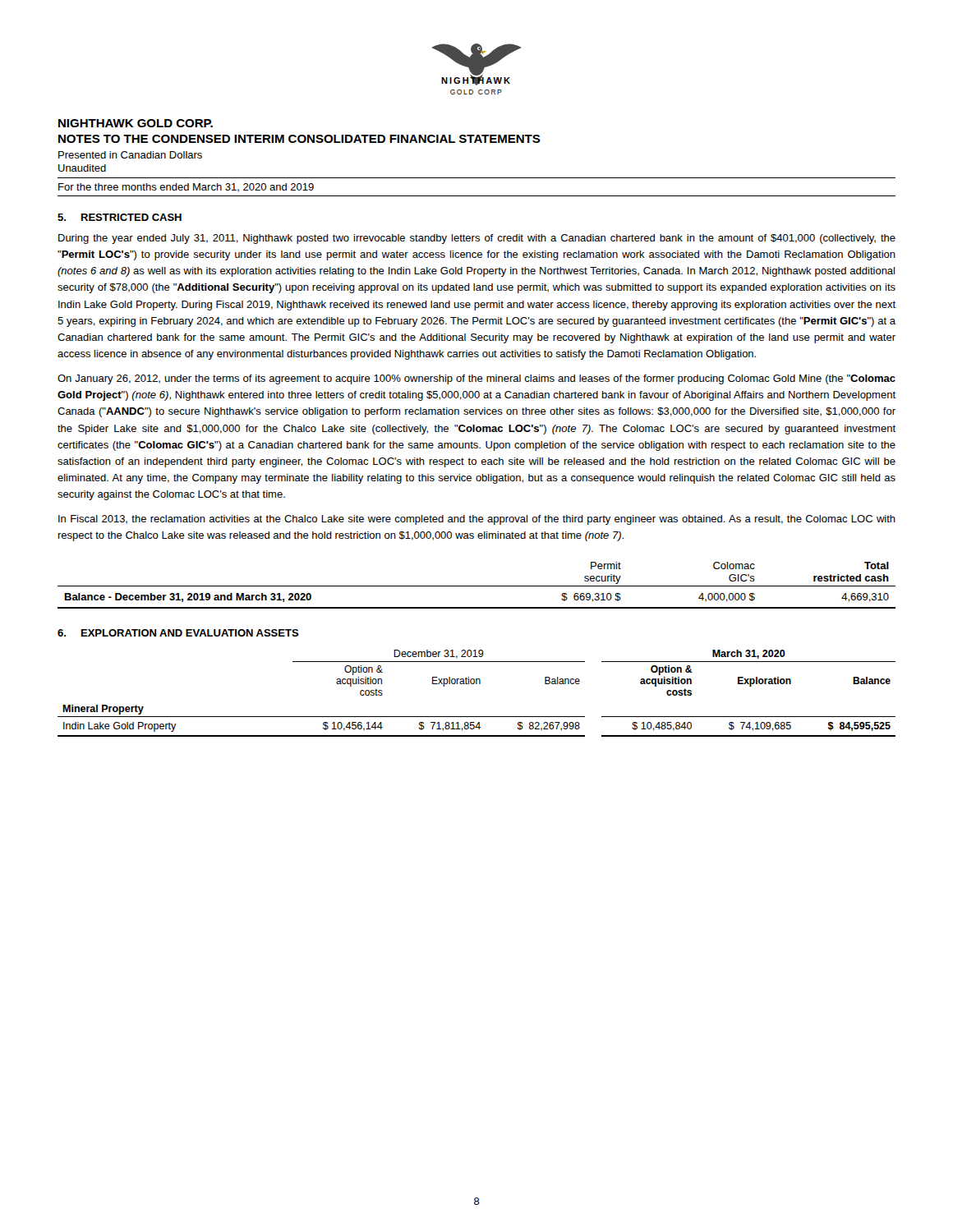Select the table that reads "$ 669,310 $"

476,582
